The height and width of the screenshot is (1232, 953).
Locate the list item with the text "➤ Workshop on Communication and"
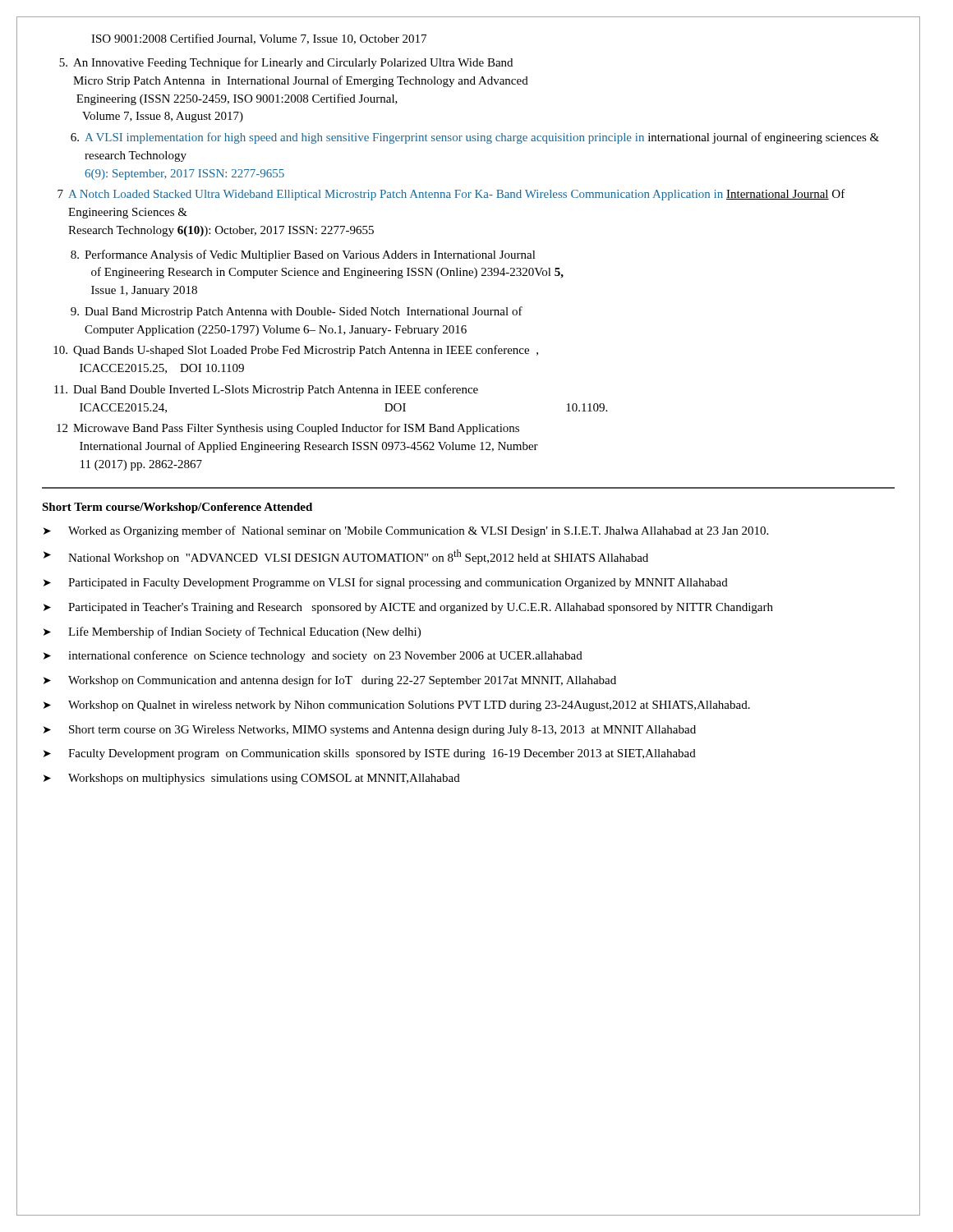(x=468, y=681)
